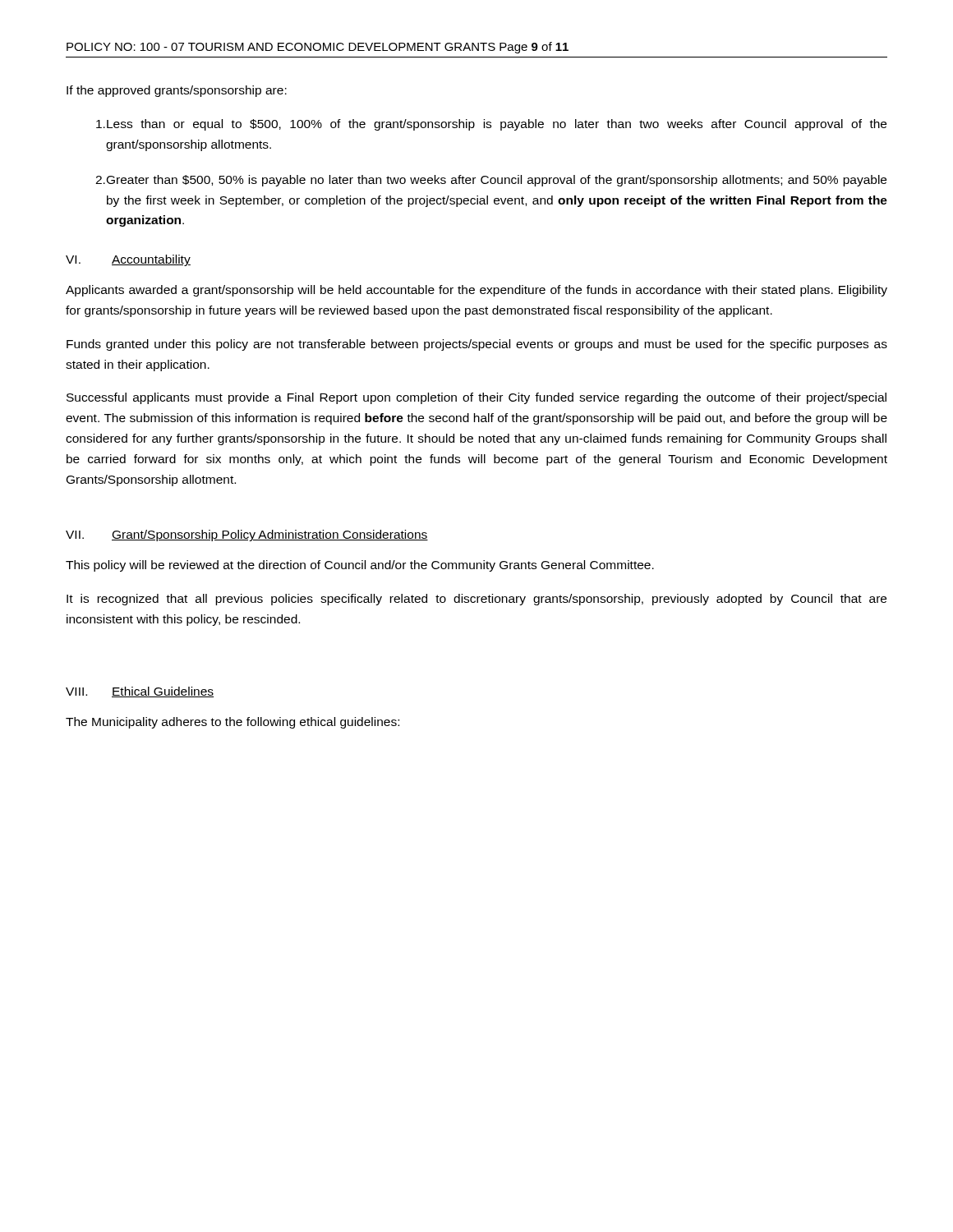Point to "VI. Accountability"

[128, 260]
